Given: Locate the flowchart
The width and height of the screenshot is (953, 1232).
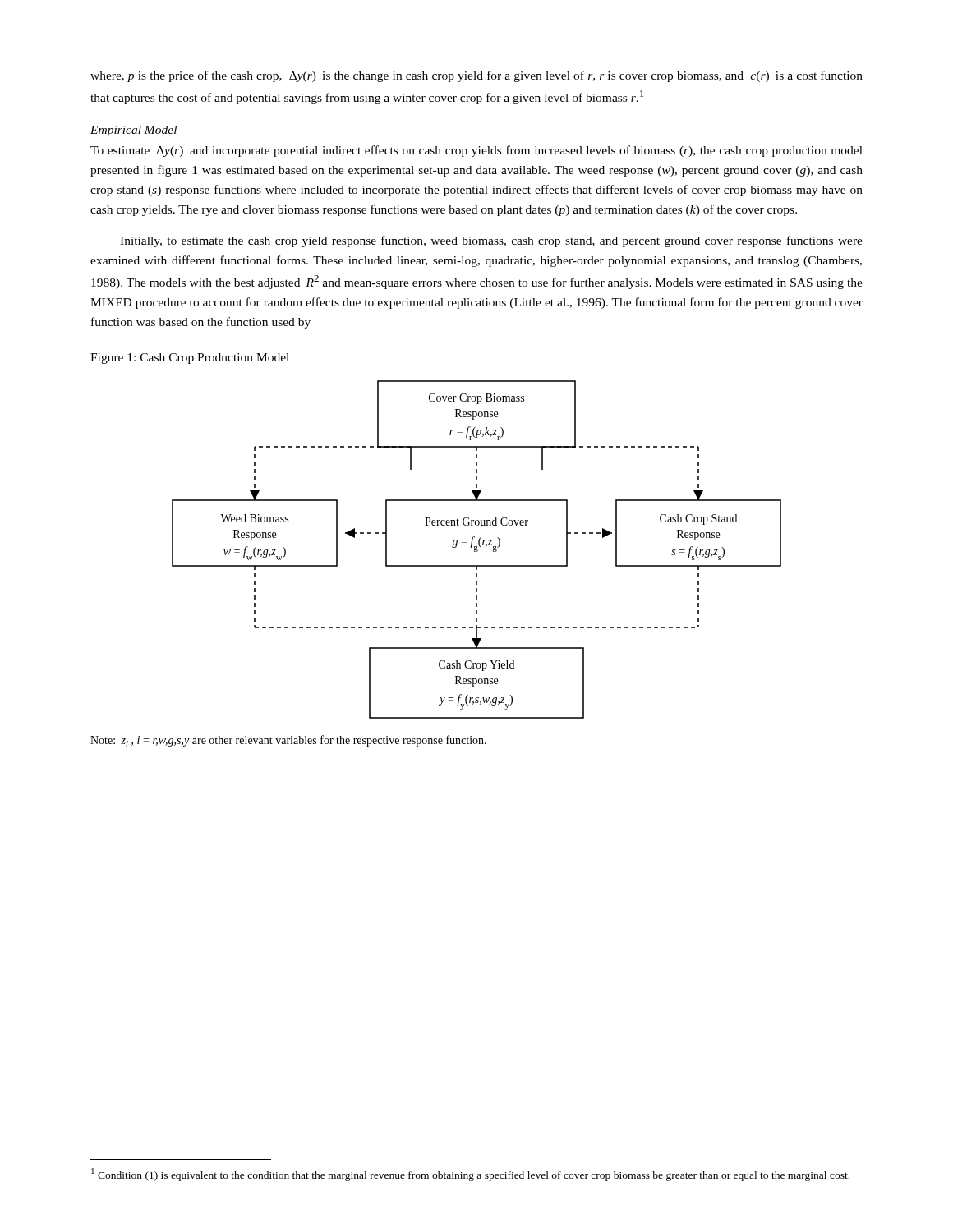Looking at the screenshot, I should pyautogui.click(x=476, y=550).
